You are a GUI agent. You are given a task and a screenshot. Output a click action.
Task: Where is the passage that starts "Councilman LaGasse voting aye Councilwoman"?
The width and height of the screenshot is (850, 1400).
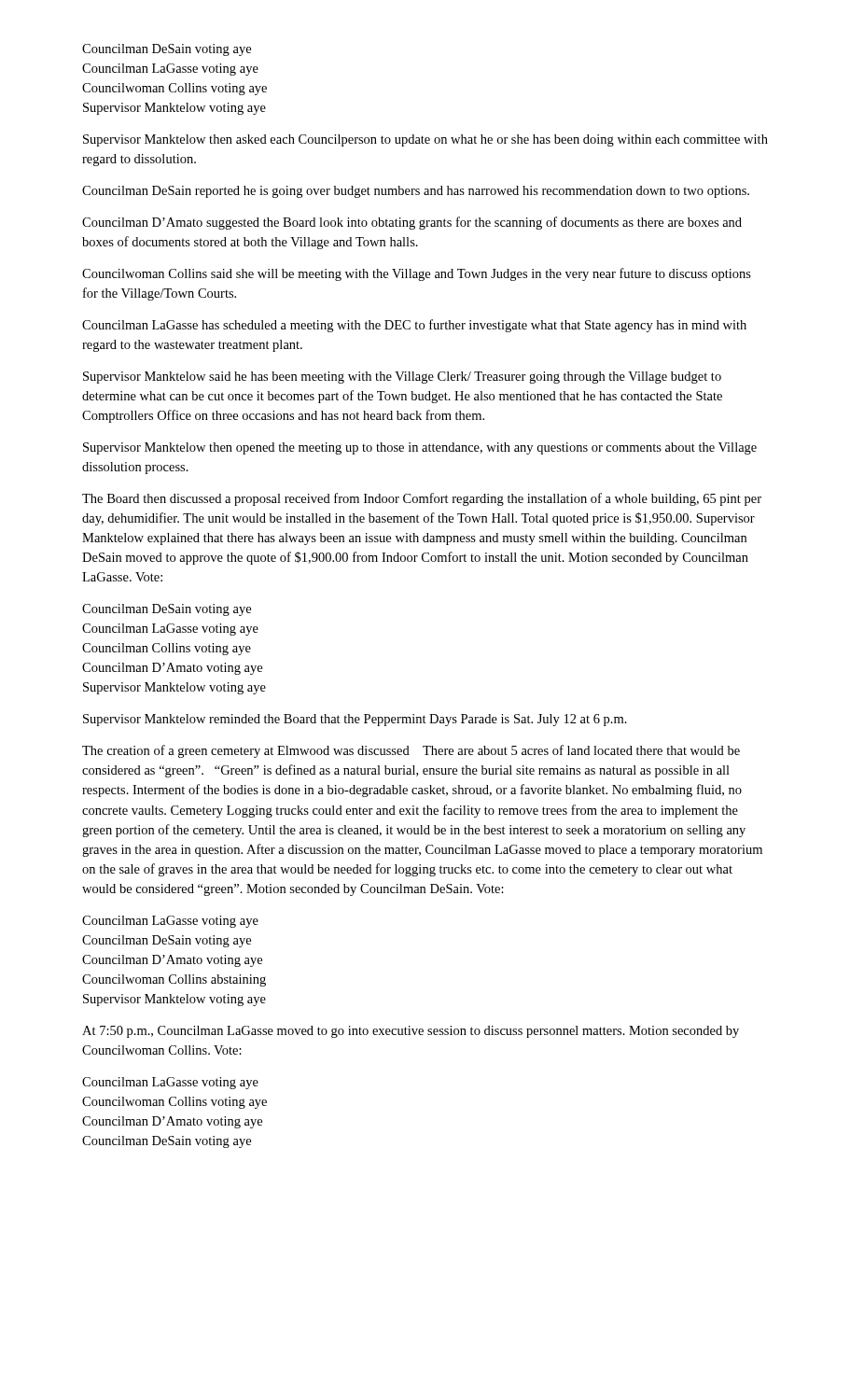coord(170,1083)
